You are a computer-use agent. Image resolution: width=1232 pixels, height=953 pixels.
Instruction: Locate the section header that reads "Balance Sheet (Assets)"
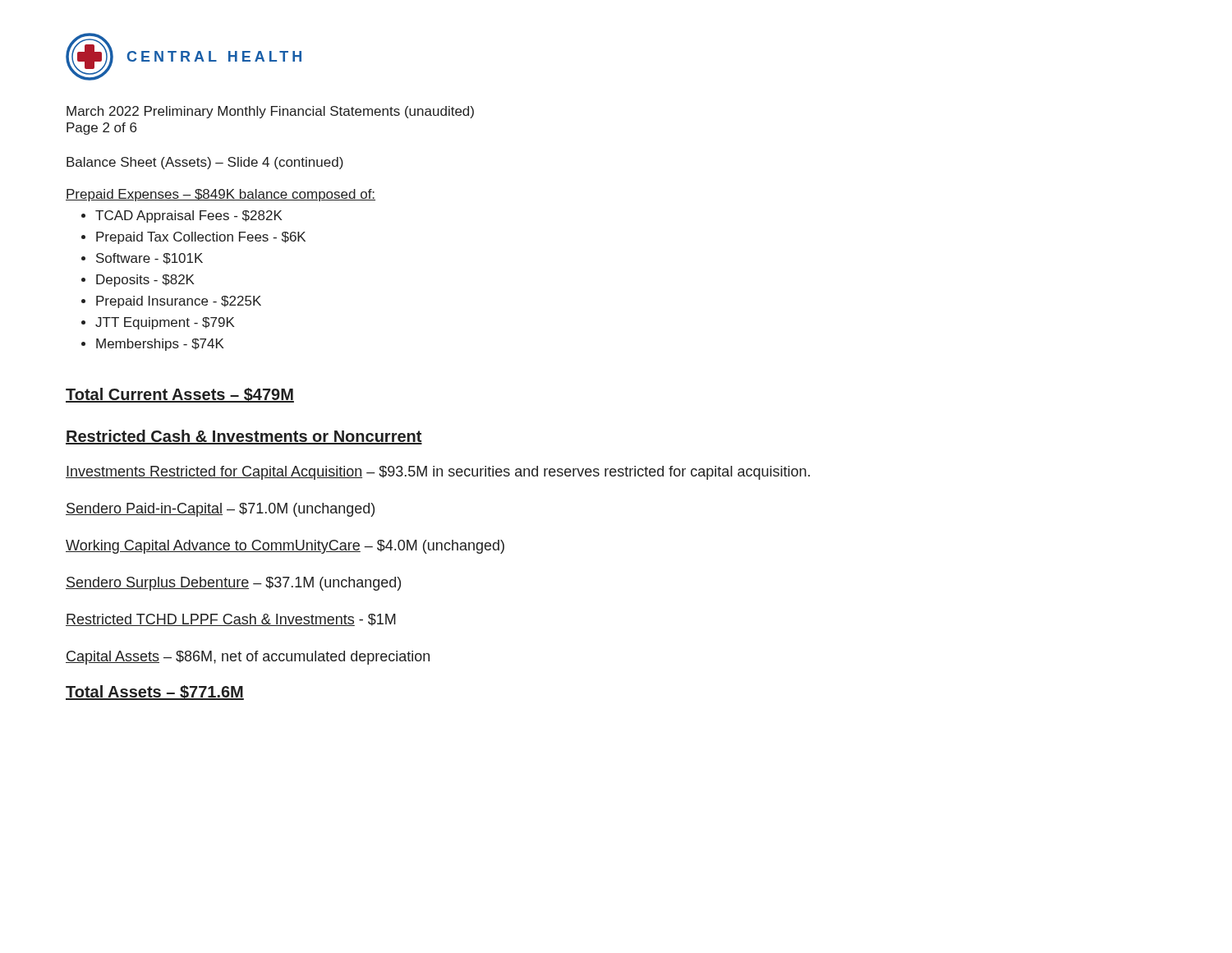[205, 162]
